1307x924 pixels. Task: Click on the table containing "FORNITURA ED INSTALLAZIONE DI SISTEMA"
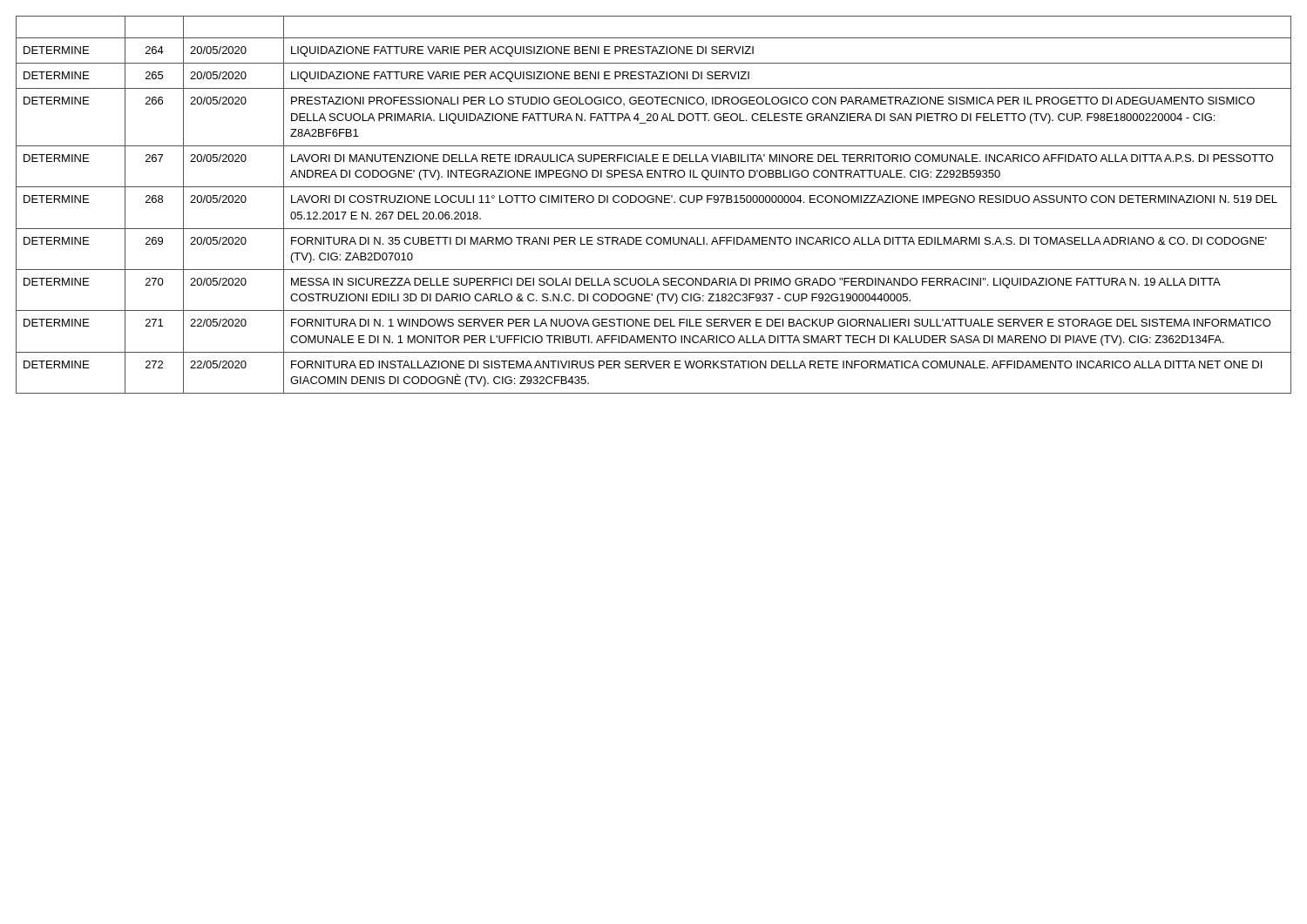coord(654,205)
